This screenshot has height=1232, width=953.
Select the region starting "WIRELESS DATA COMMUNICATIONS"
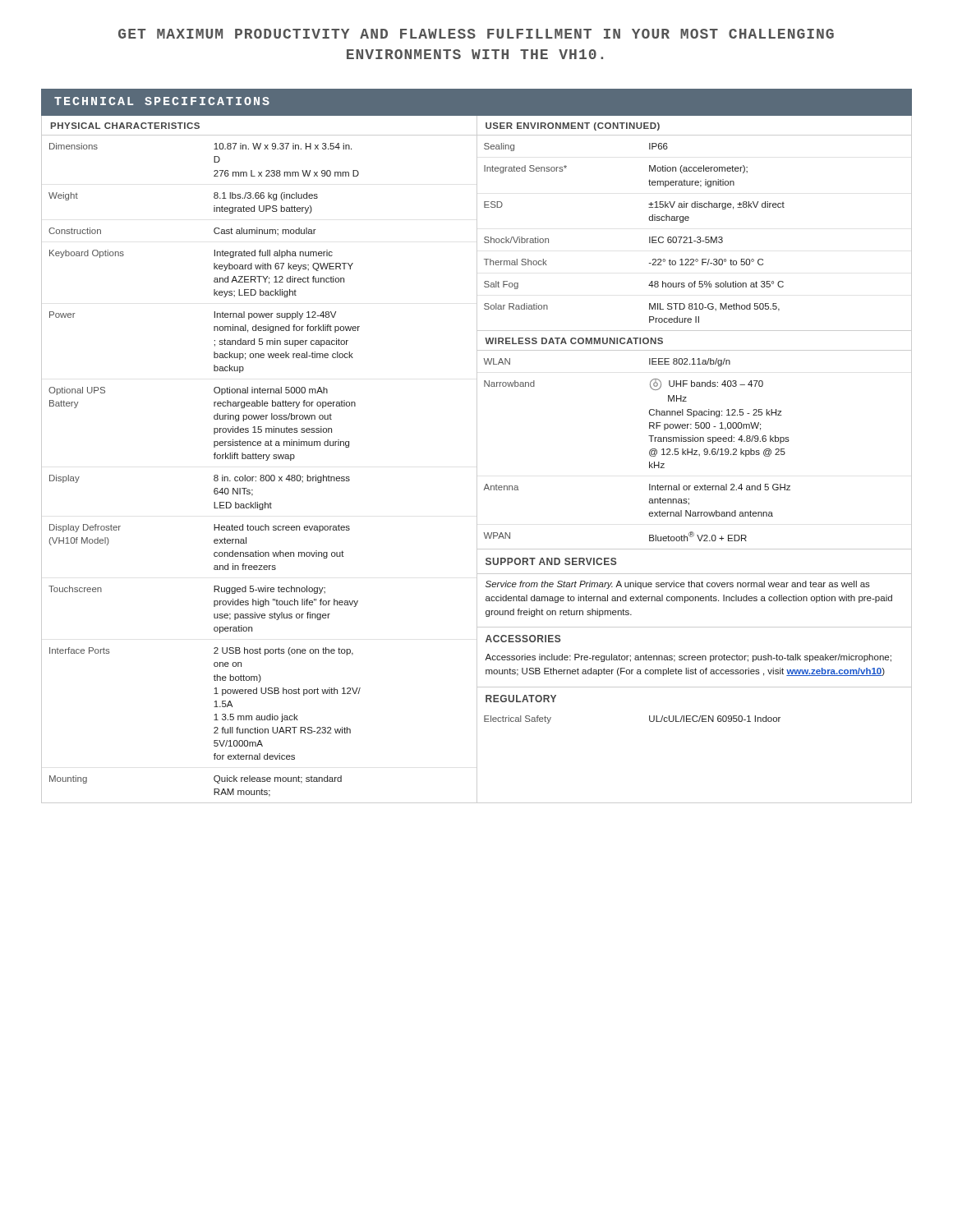pyautogui.click(x=574, y=341)
